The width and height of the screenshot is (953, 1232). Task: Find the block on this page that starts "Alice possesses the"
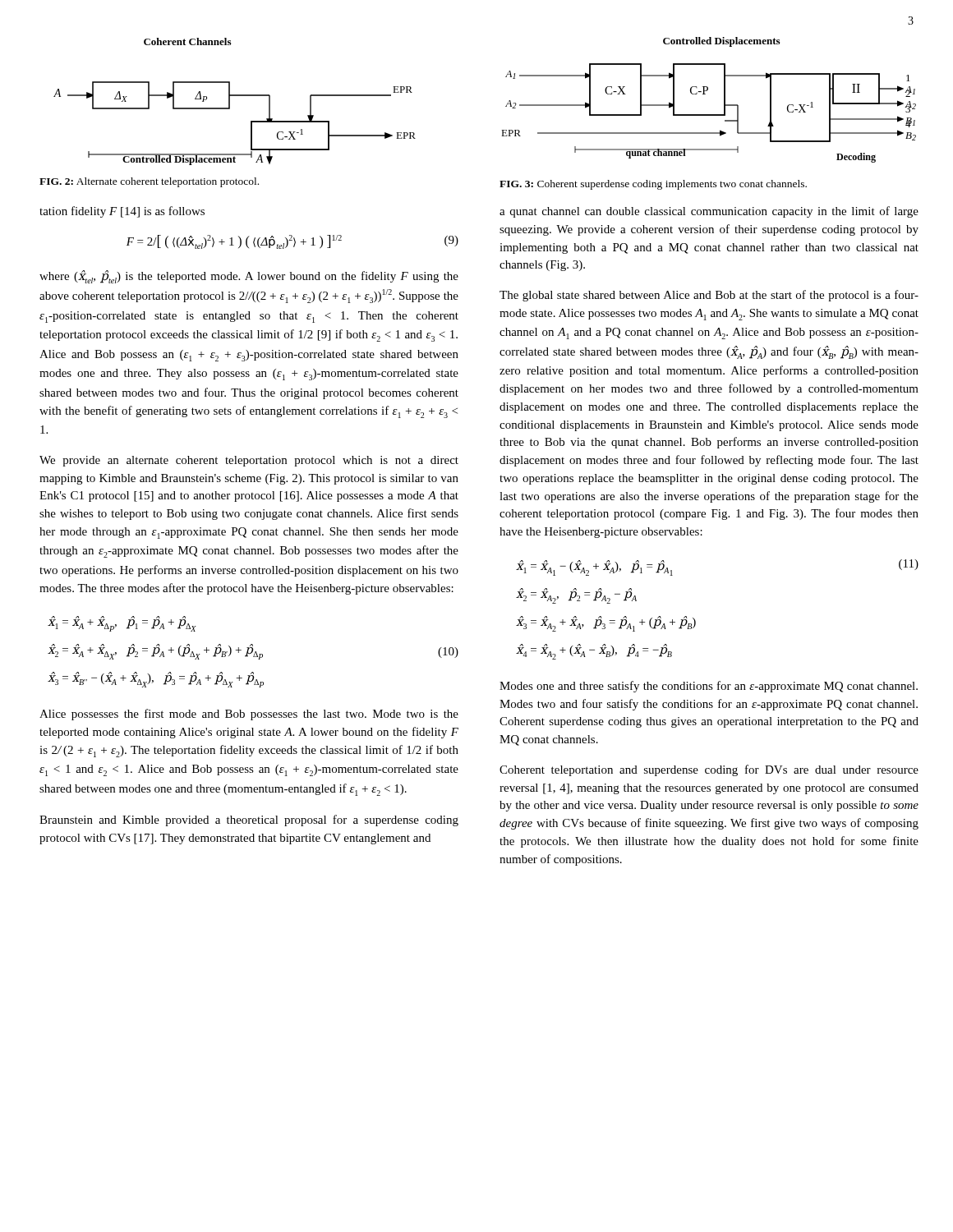click(x=249, y=777)
